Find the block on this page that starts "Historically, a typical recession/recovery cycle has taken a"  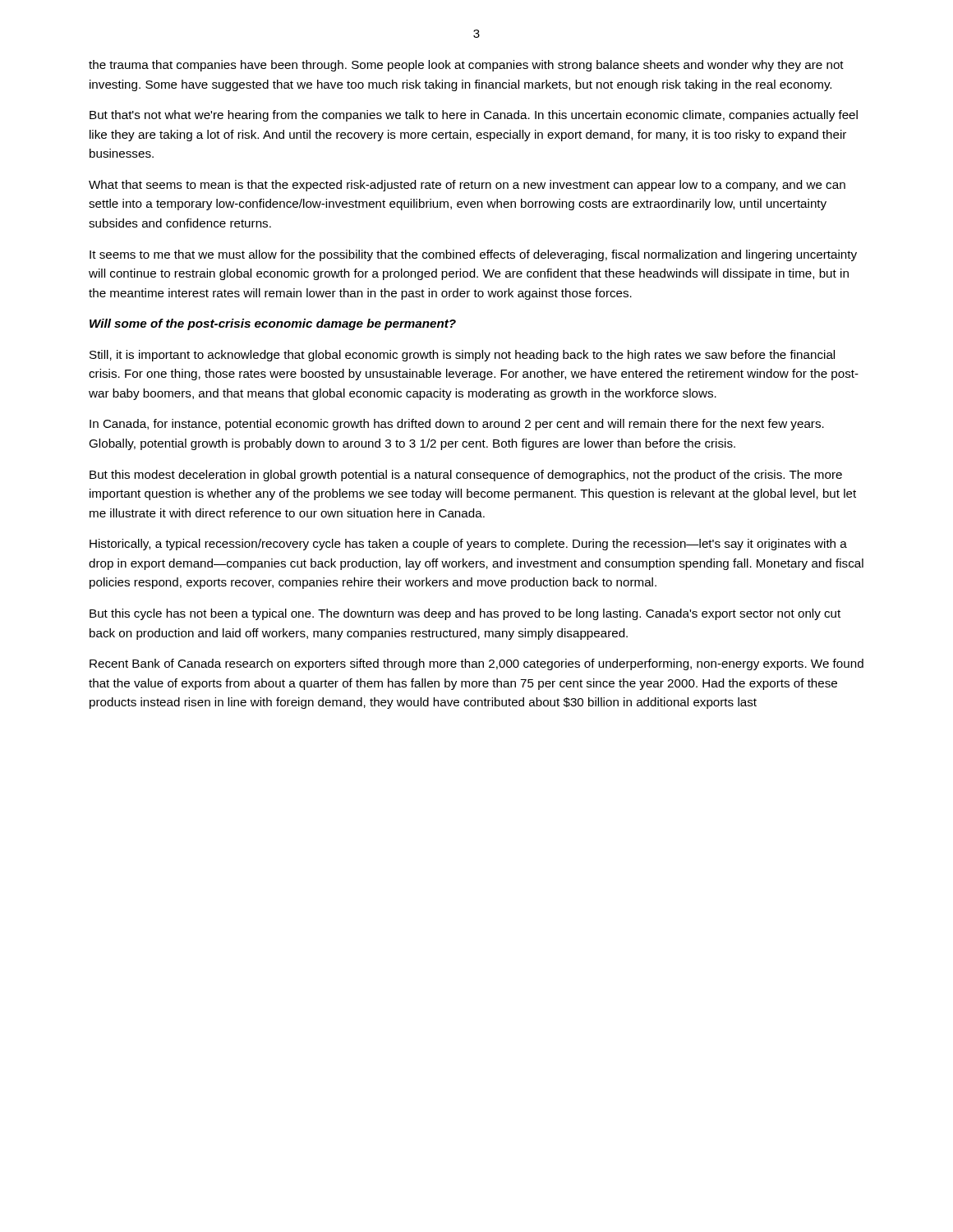[476, 563]
